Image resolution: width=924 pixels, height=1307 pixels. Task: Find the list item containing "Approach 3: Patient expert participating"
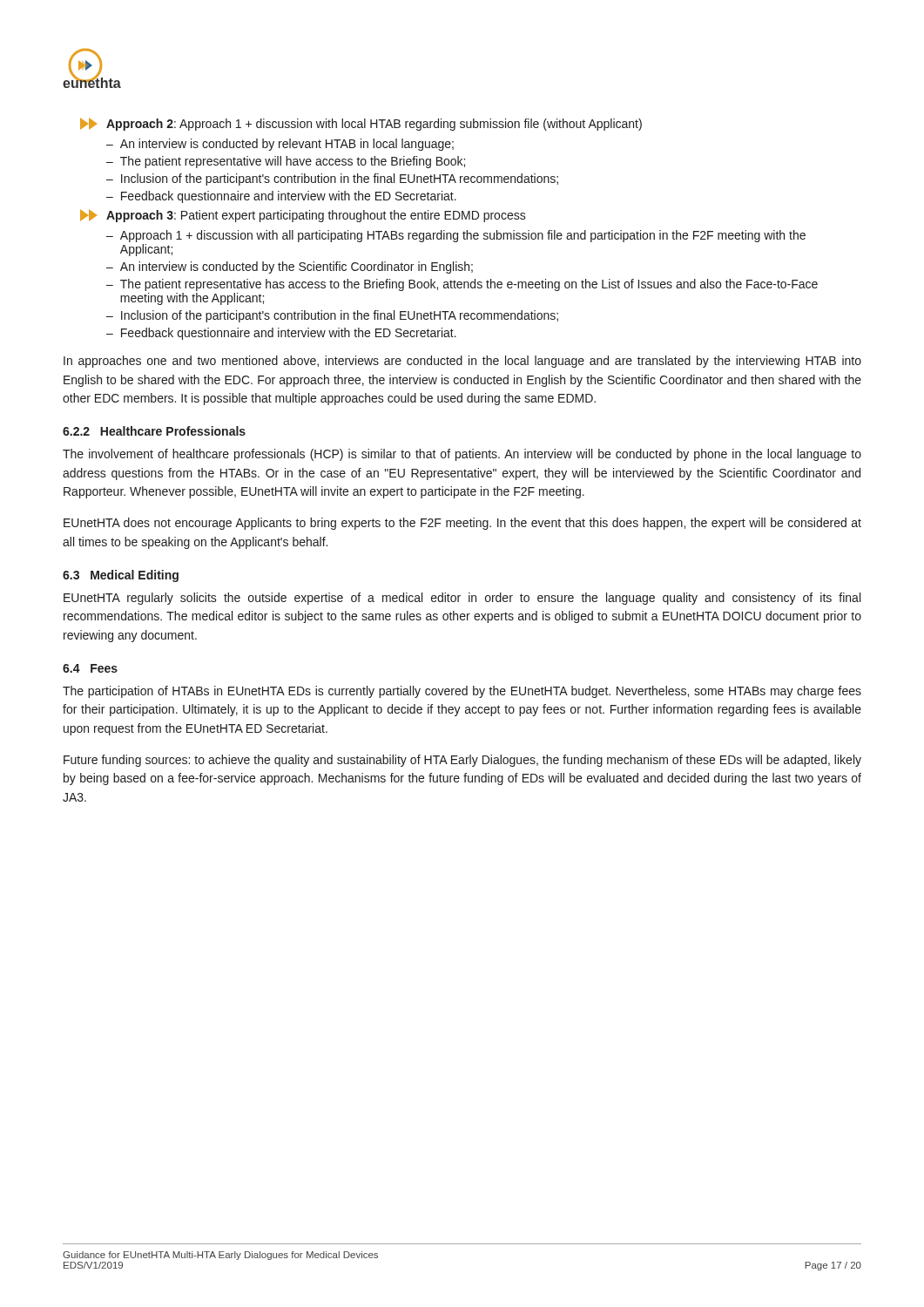tap(471, 274)
